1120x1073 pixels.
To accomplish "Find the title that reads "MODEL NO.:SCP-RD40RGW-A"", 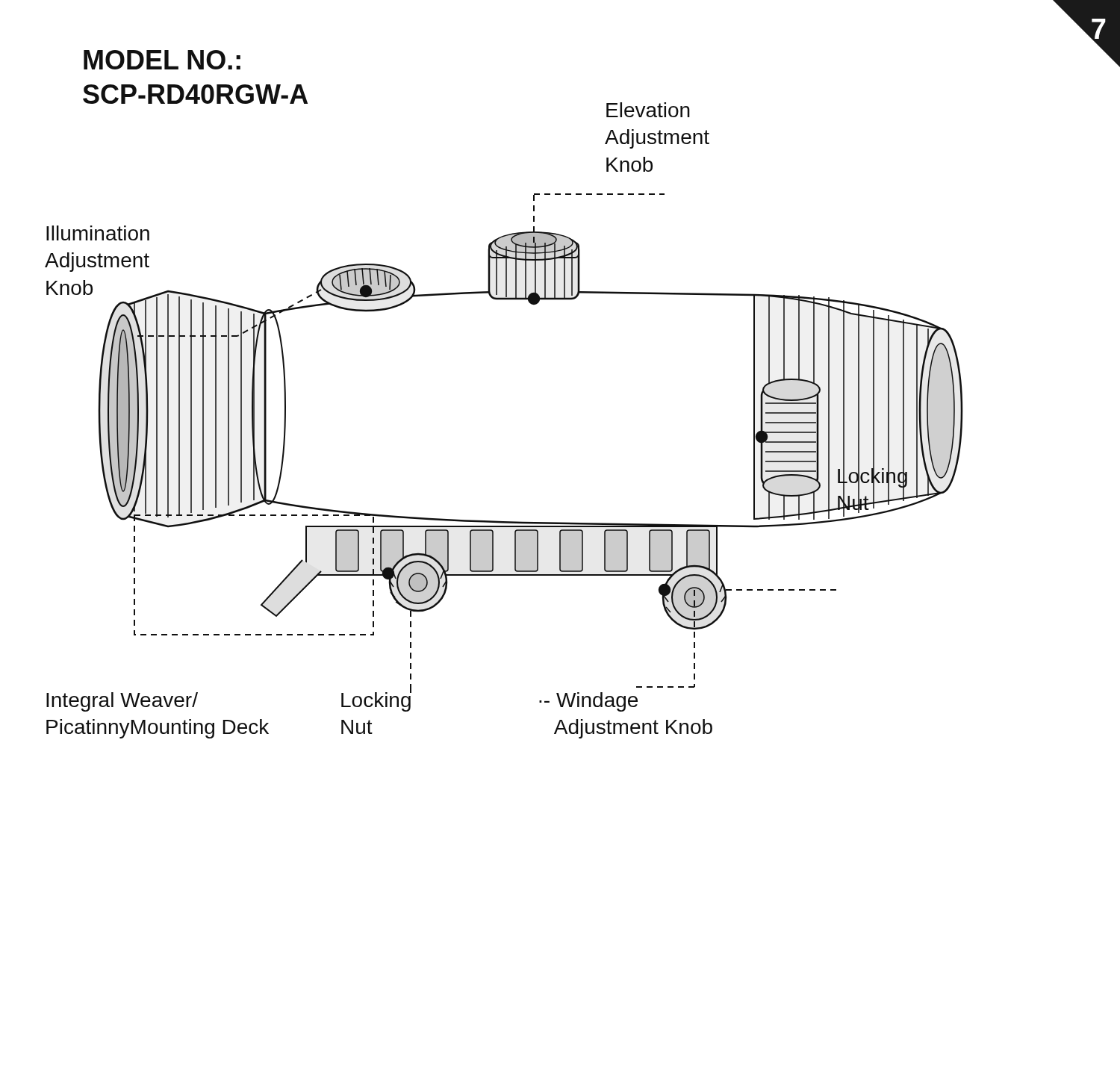I will click(195, 77).
